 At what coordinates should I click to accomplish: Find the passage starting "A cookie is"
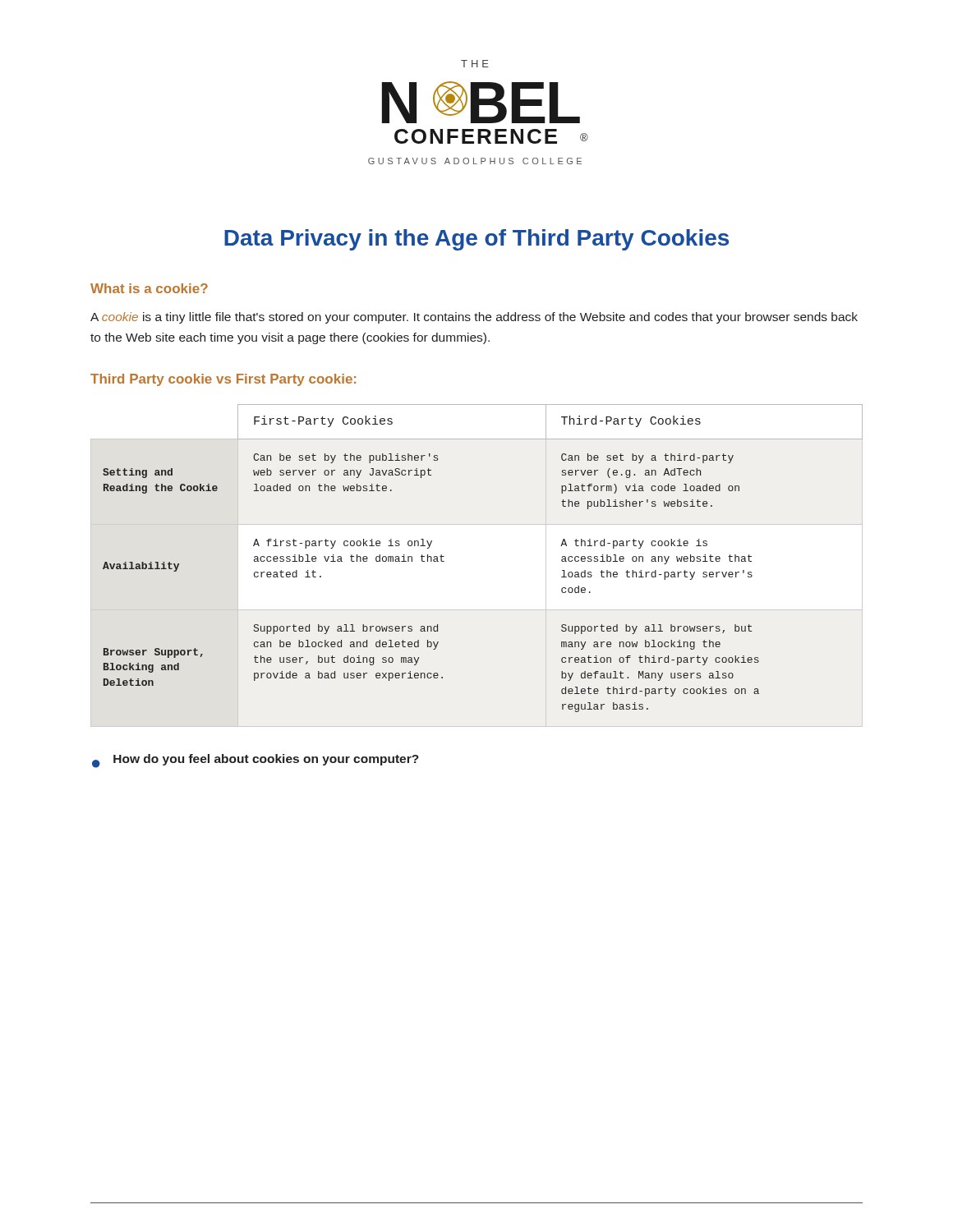click(x=474, y=327)
